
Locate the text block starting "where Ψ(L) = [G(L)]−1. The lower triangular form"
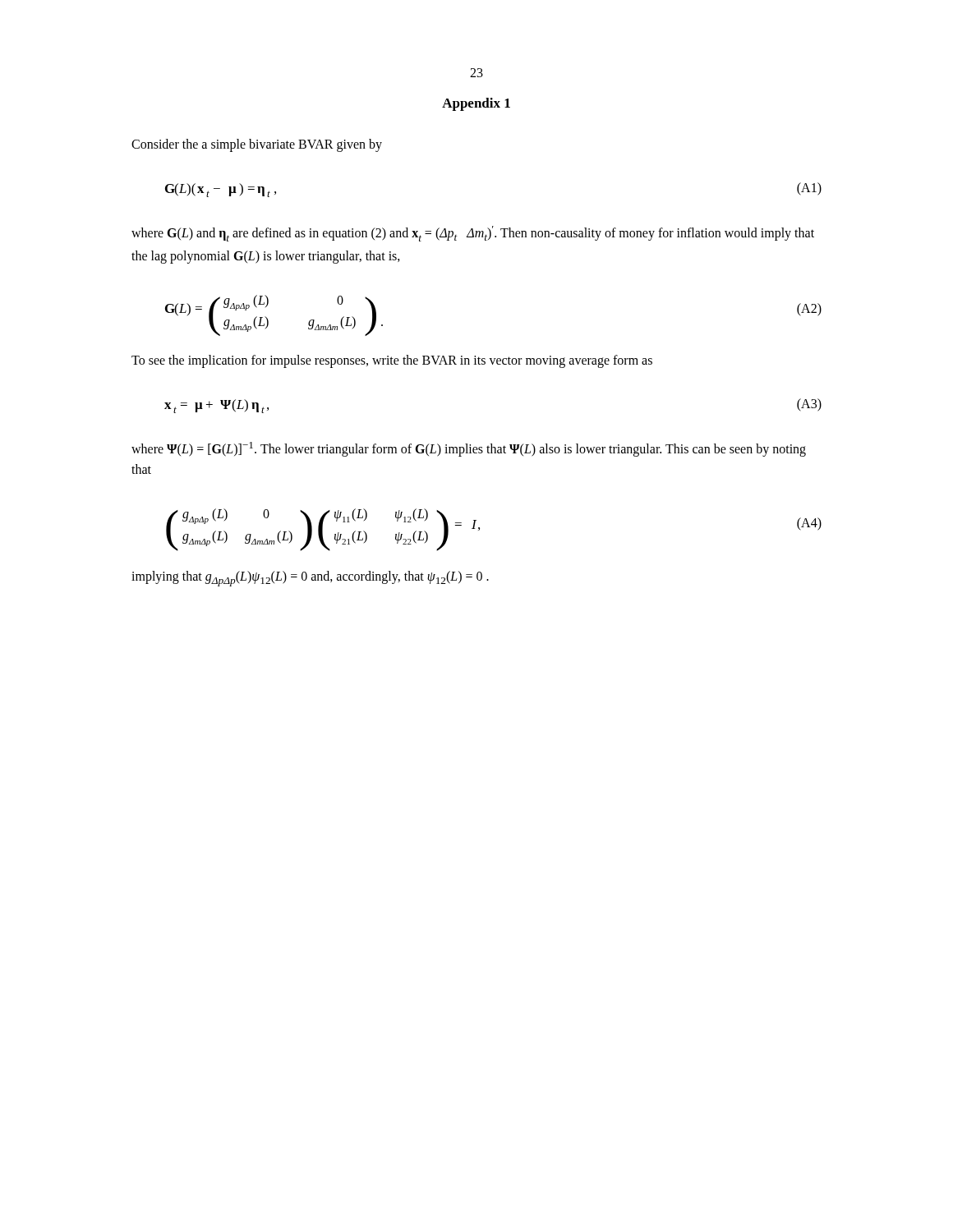pyautogui.click(x=469, y=457)
